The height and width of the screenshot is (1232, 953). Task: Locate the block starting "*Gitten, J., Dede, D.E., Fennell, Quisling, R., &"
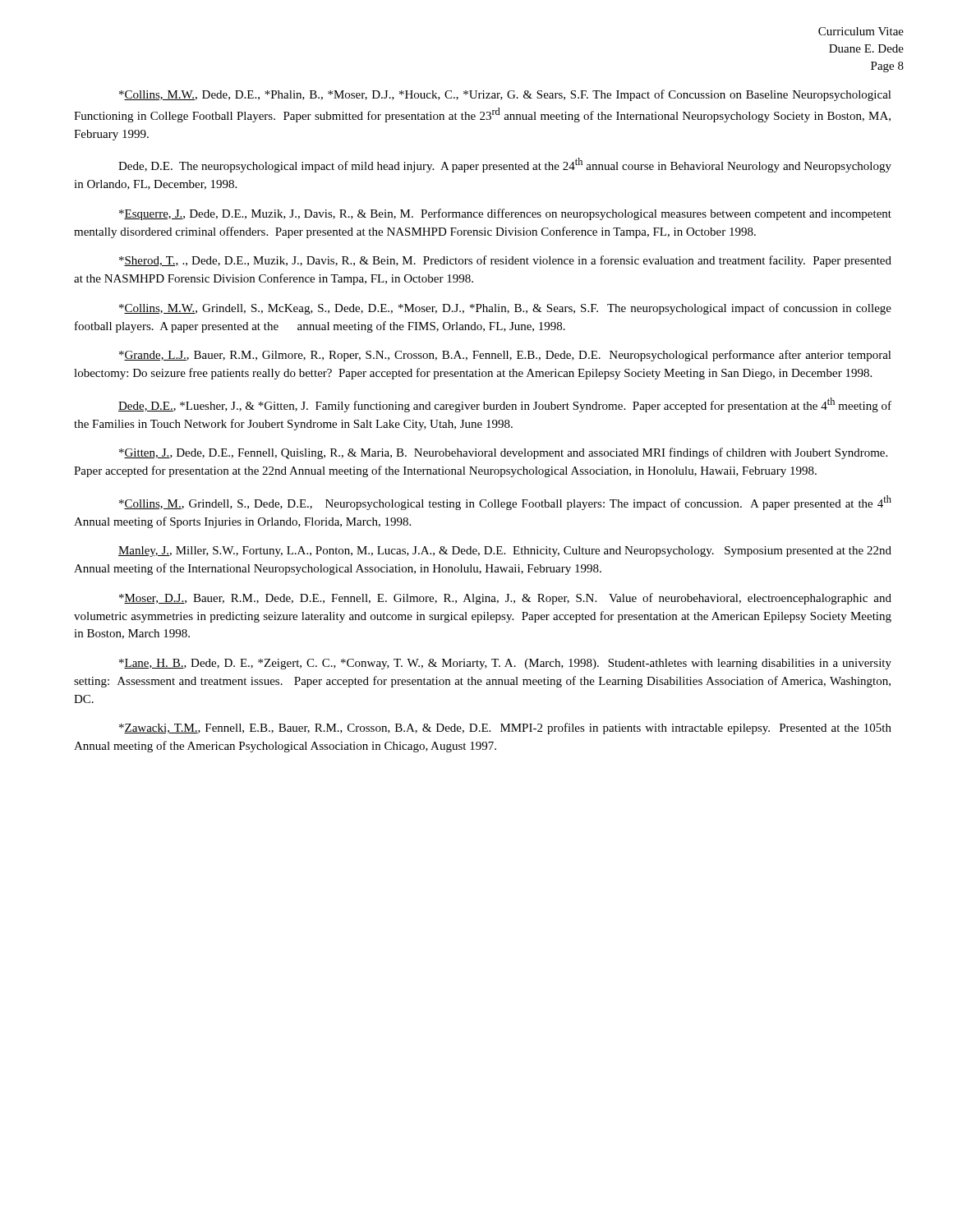coord(483,462)
